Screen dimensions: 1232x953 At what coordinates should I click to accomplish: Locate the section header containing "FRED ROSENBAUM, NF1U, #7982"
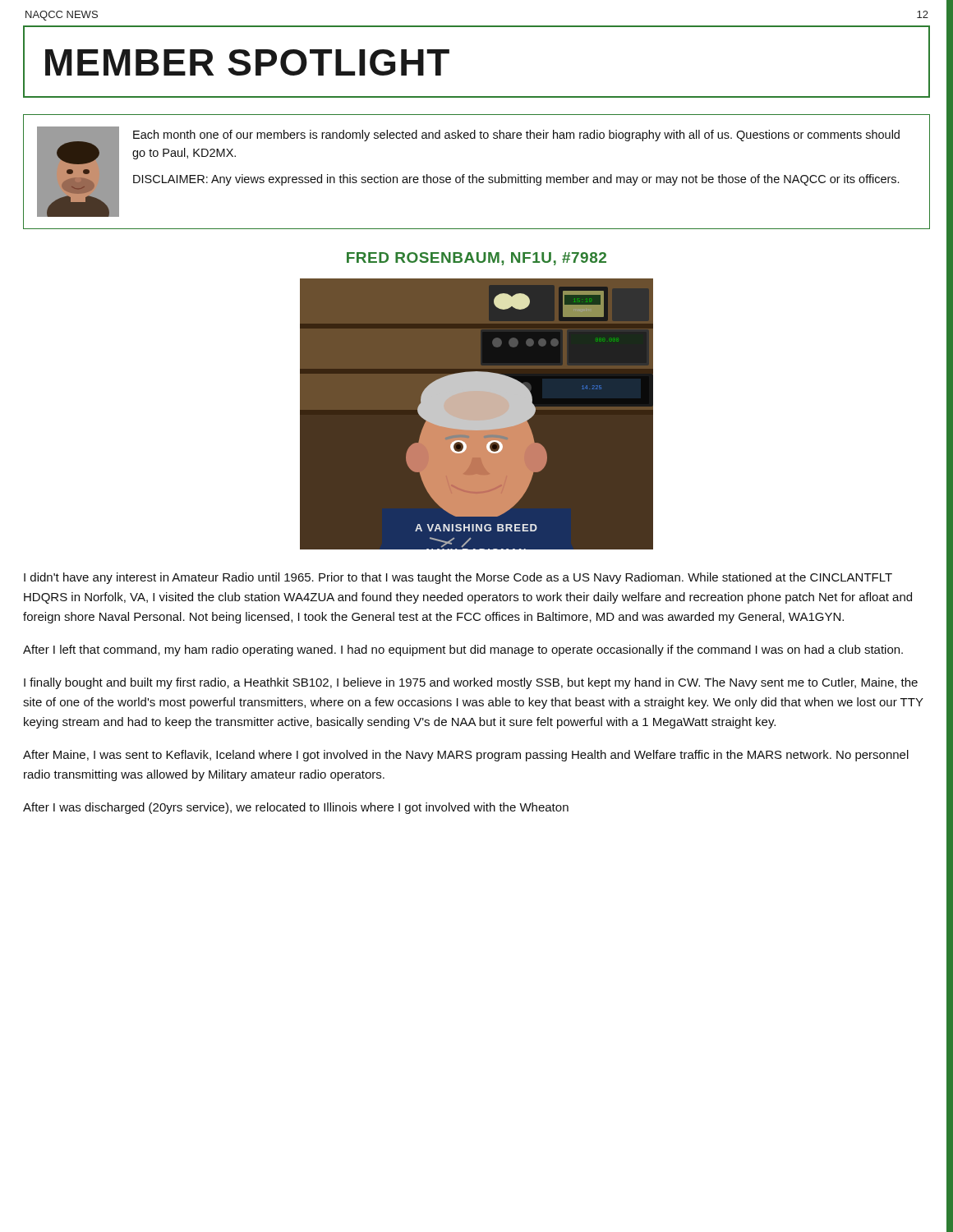tap(476, 257)
